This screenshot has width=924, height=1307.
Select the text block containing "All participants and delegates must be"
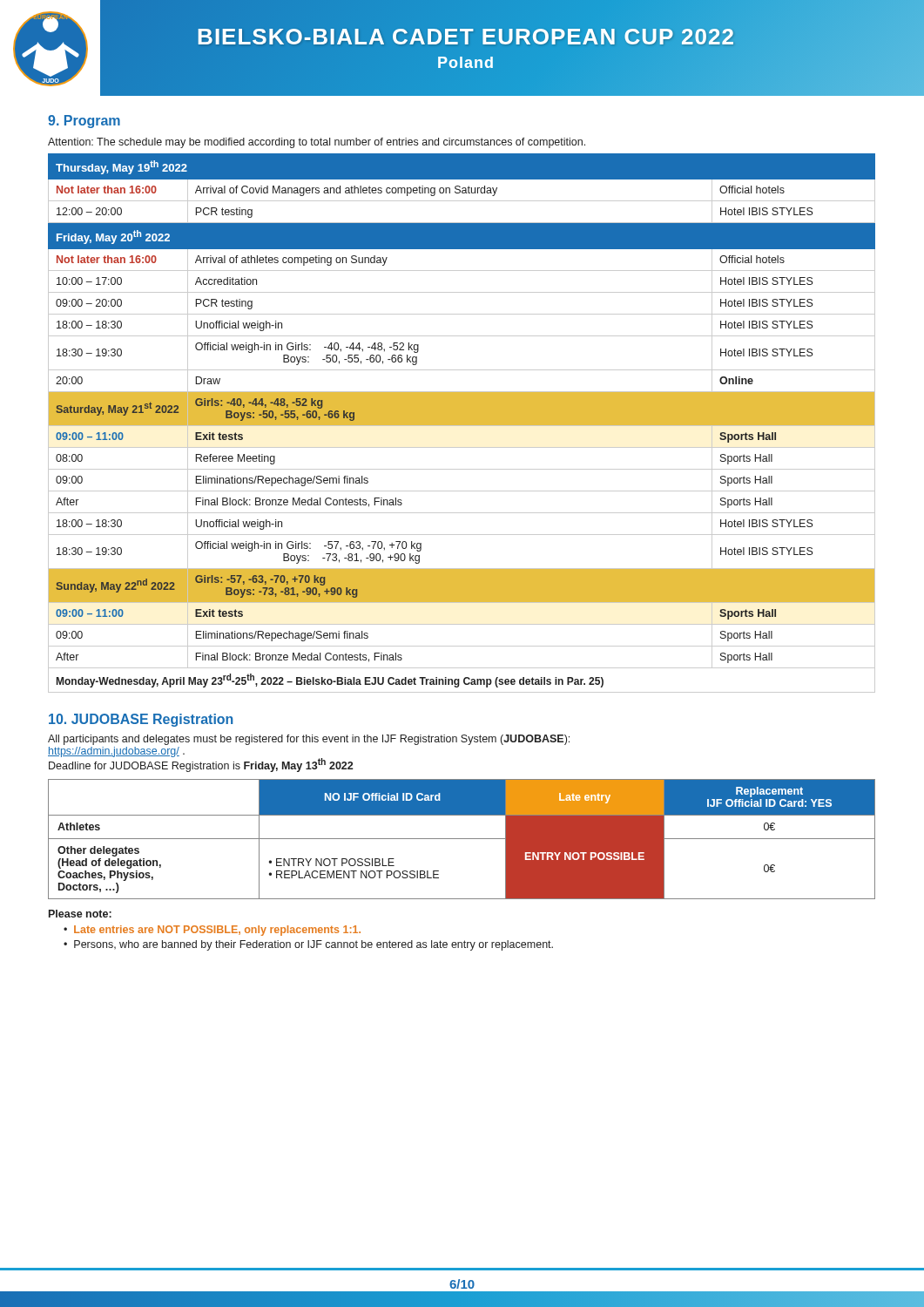tap(309, 752)
